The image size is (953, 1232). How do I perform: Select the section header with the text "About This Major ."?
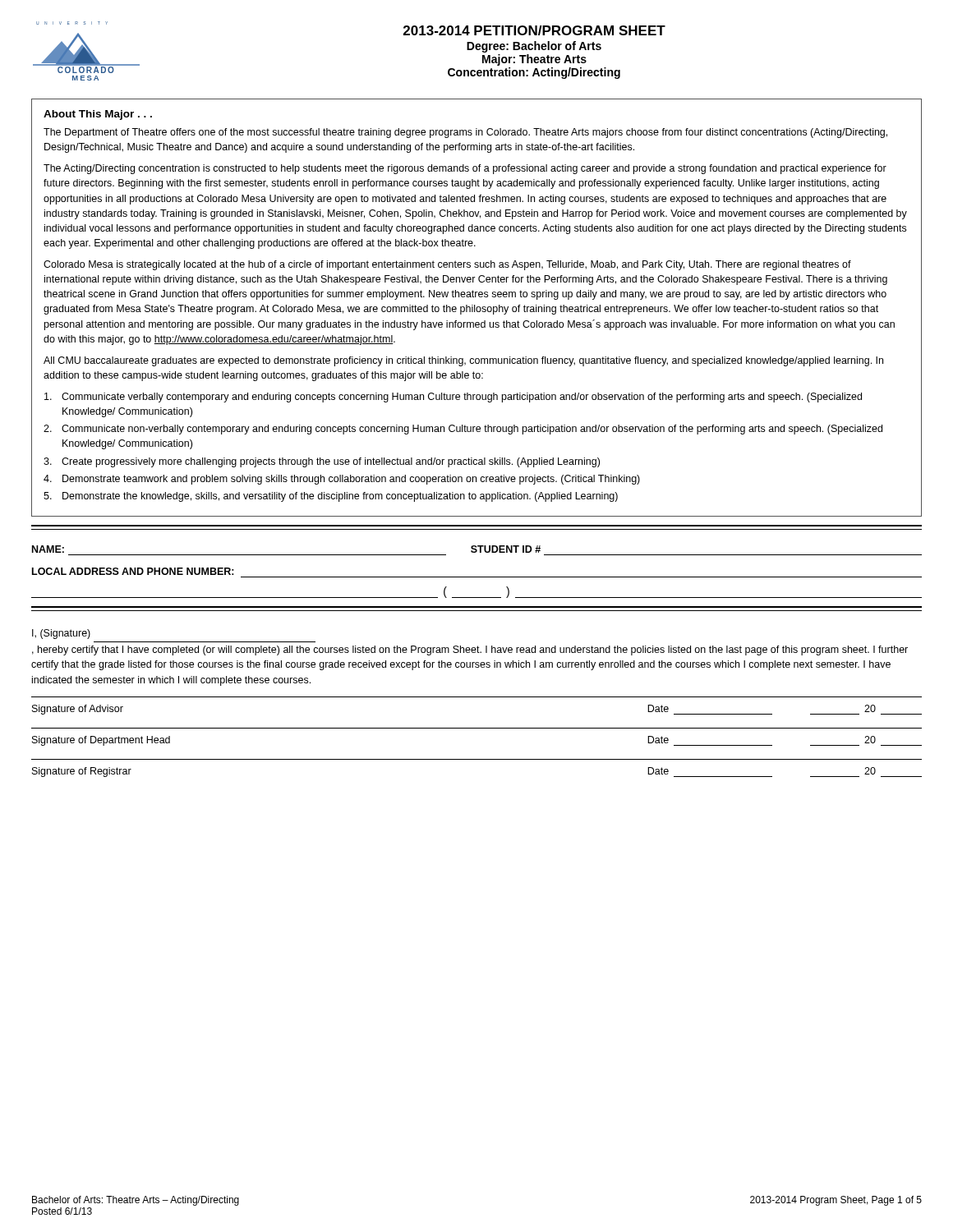click(x=98, y=114)
